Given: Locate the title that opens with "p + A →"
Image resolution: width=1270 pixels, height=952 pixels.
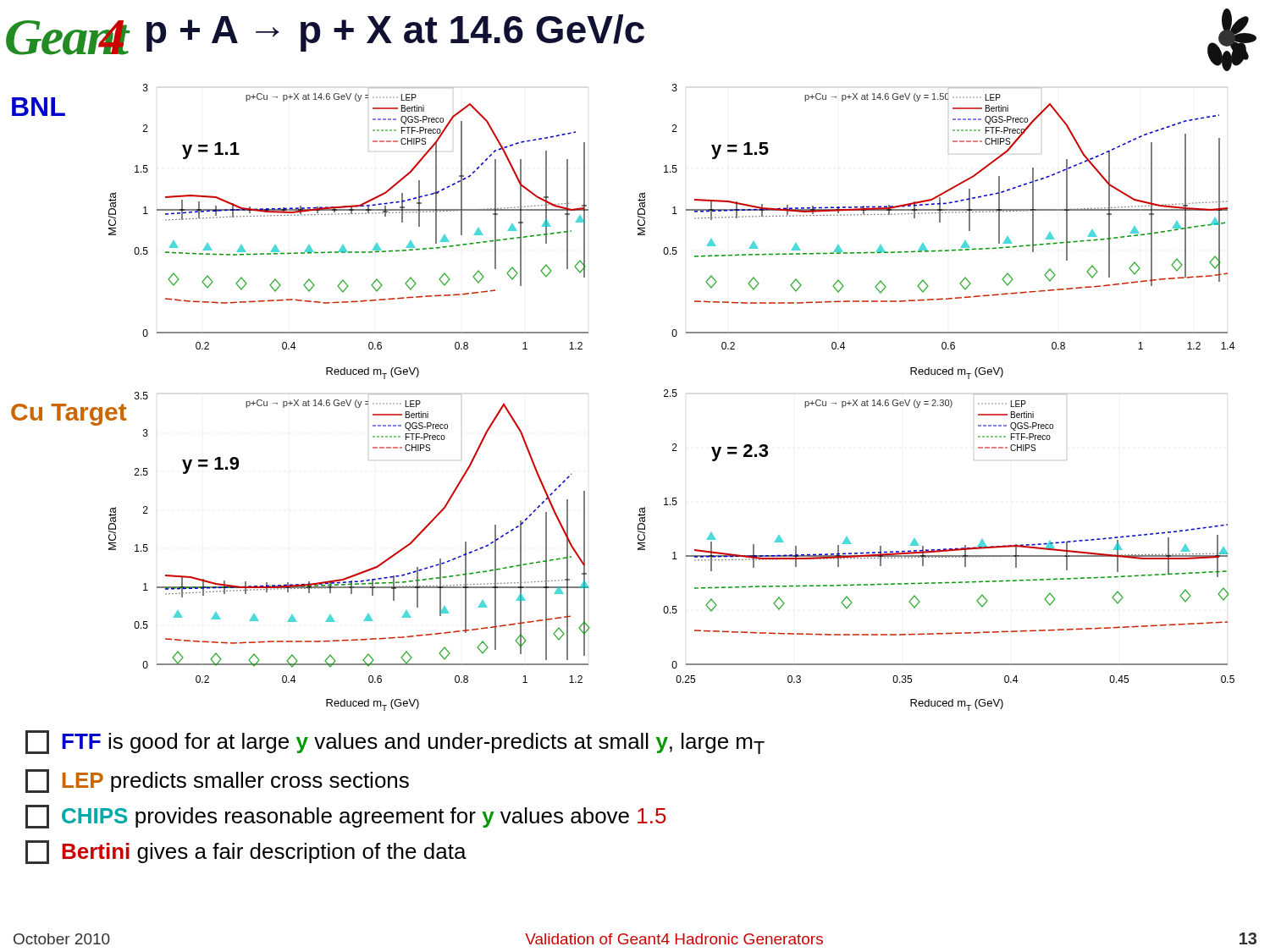Looking at the screenshot, I should click(x=395, y=30).
